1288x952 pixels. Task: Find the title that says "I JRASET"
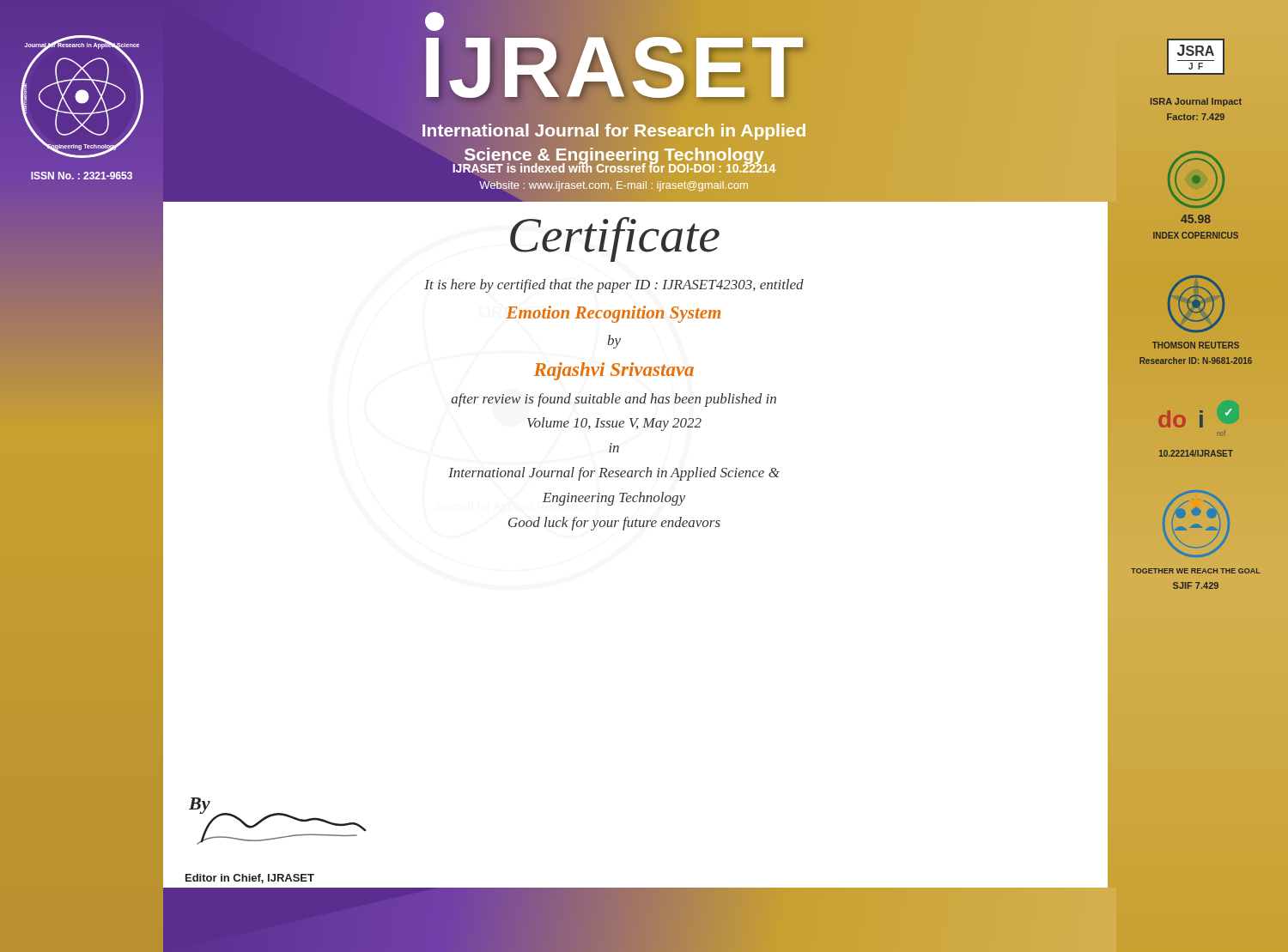614,67
